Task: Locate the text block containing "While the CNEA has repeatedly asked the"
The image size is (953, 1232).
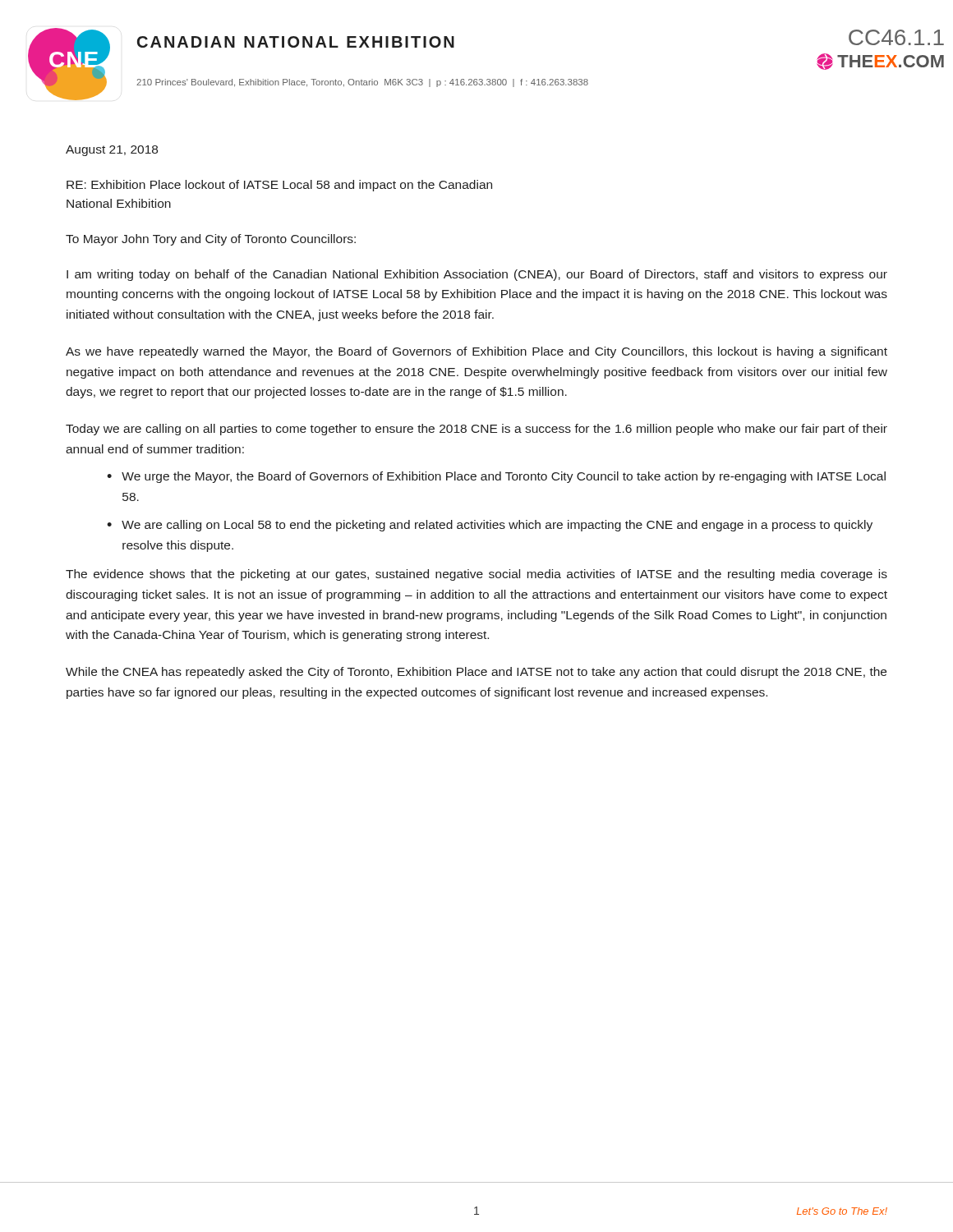Action: [x=476, y=682]
